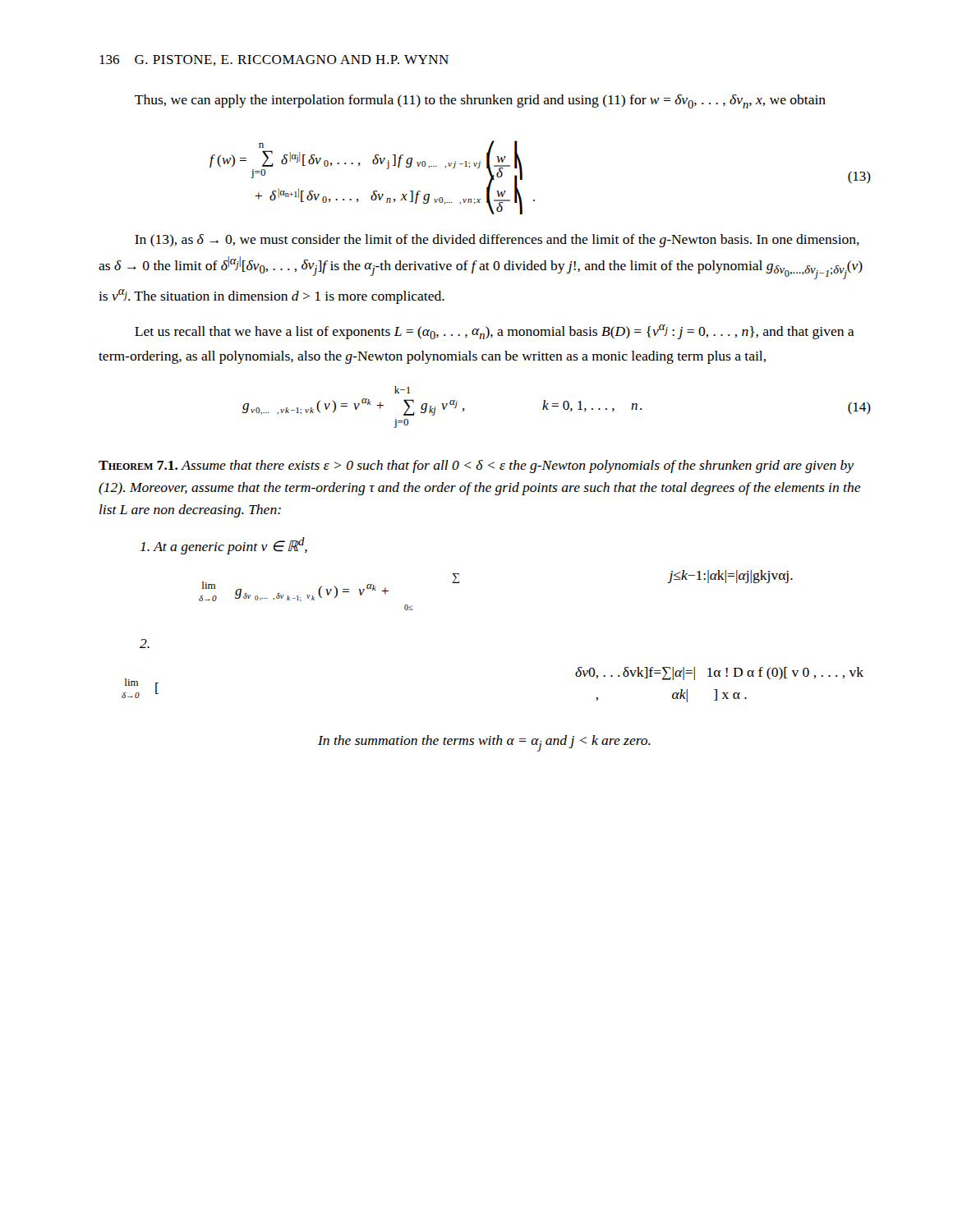Screen dimensions: 1232x953
Task: Find the text block starting "lim δ→0 [δv 0 , . ."
Action: [131, 685]
